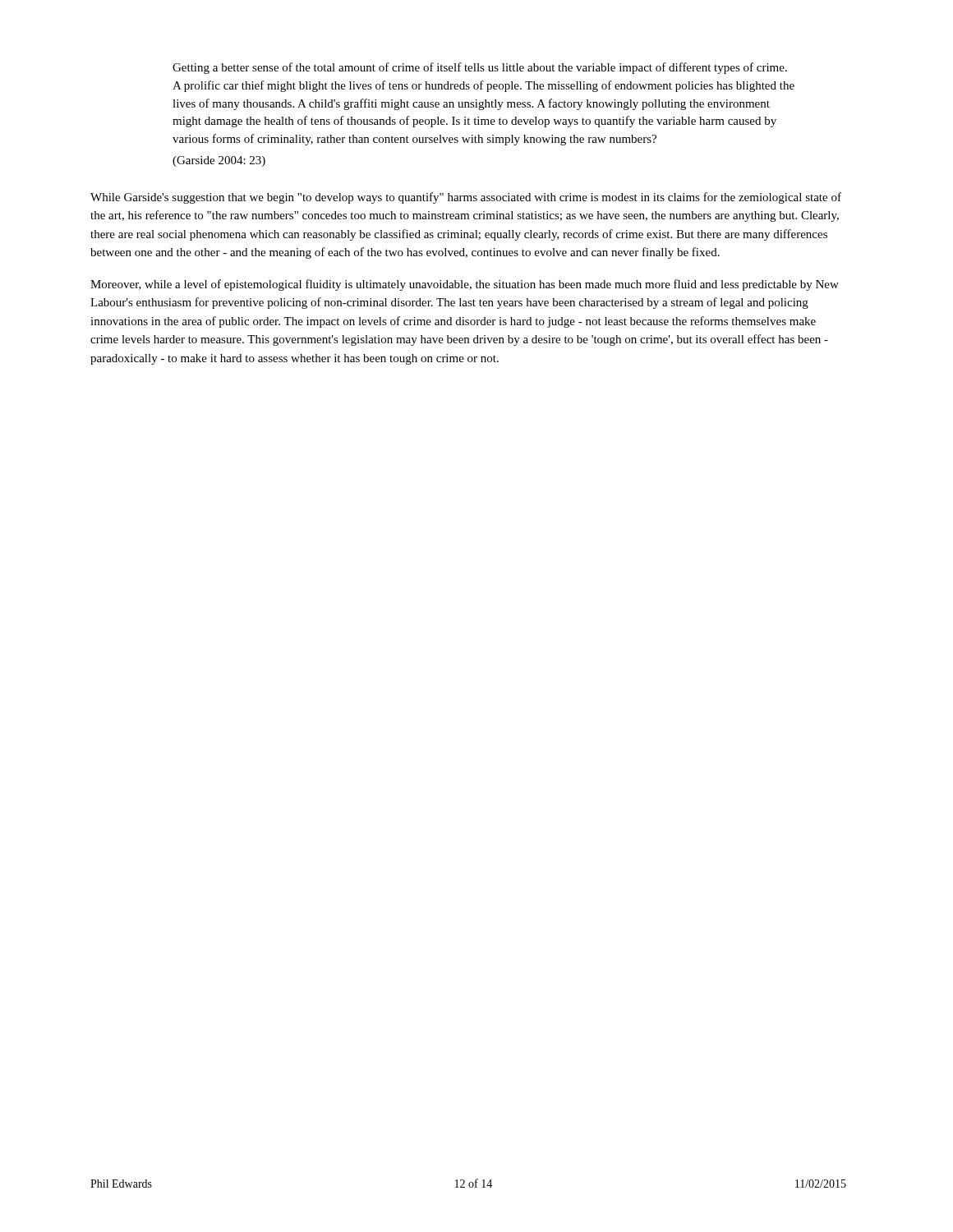Navigate to the text starting "Moreover, while a level of epistemological"
The width and height of the screenshot is (953, 1232).
click(x=464, y=321)
